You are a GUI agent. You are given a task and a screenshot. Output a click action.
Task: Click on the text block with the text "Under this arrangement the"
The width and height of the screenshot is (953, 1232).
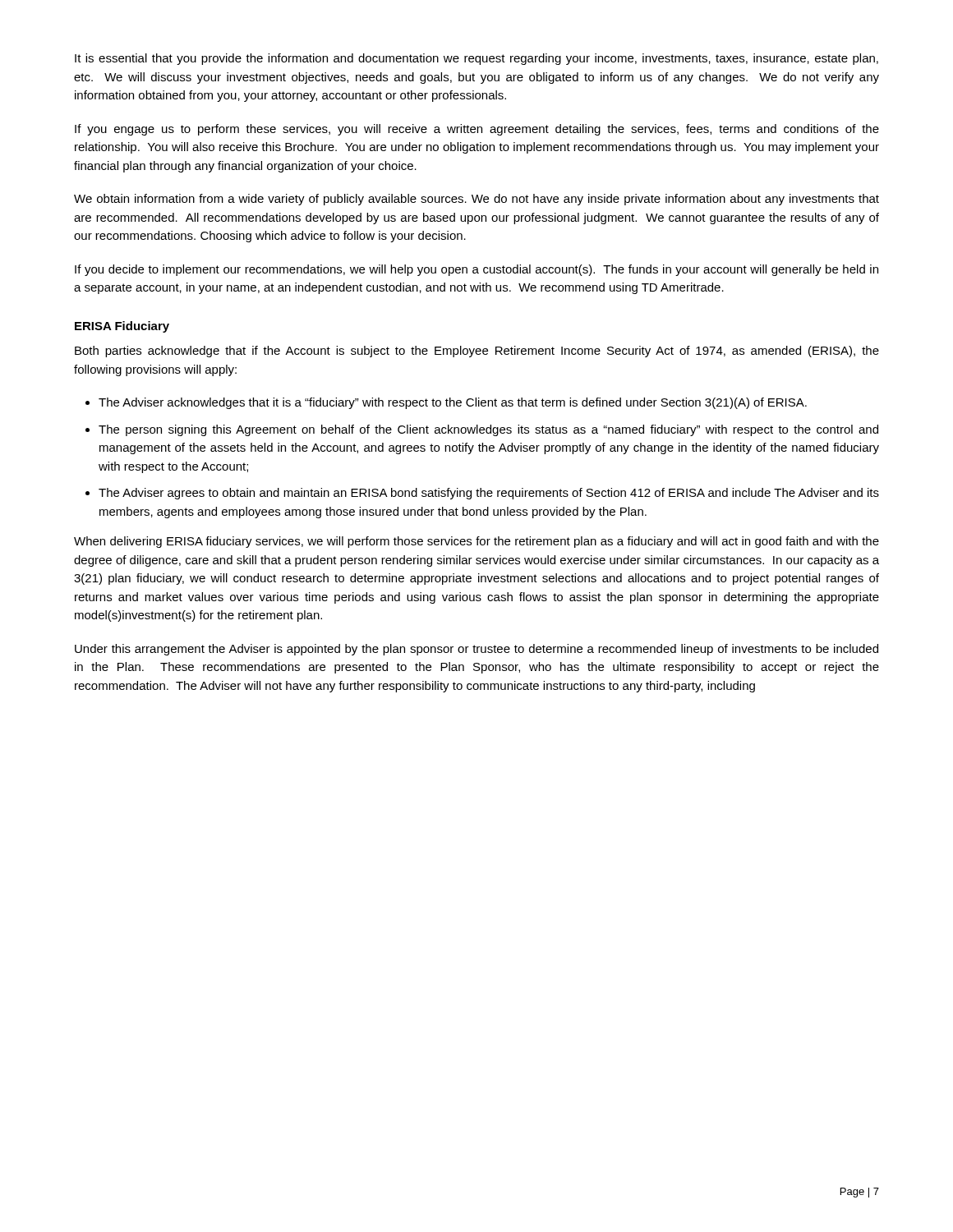click(x=476, y=667)
